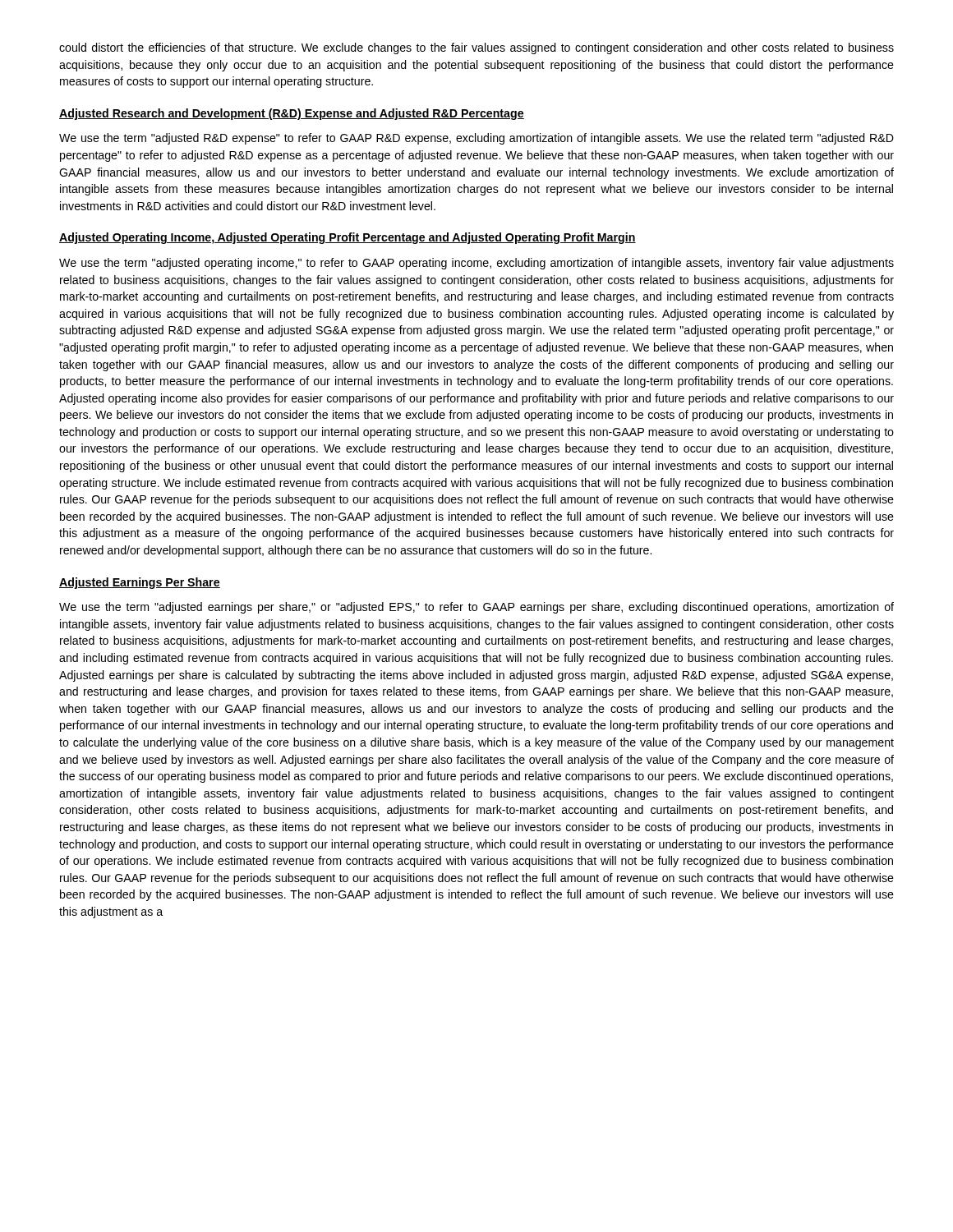Point to the text block starting "Adjusted Operating Income, Adjusted Operating Profit"
This screenshot has height=1232, width=953.
pyautogui.click(x=476, y=238)
